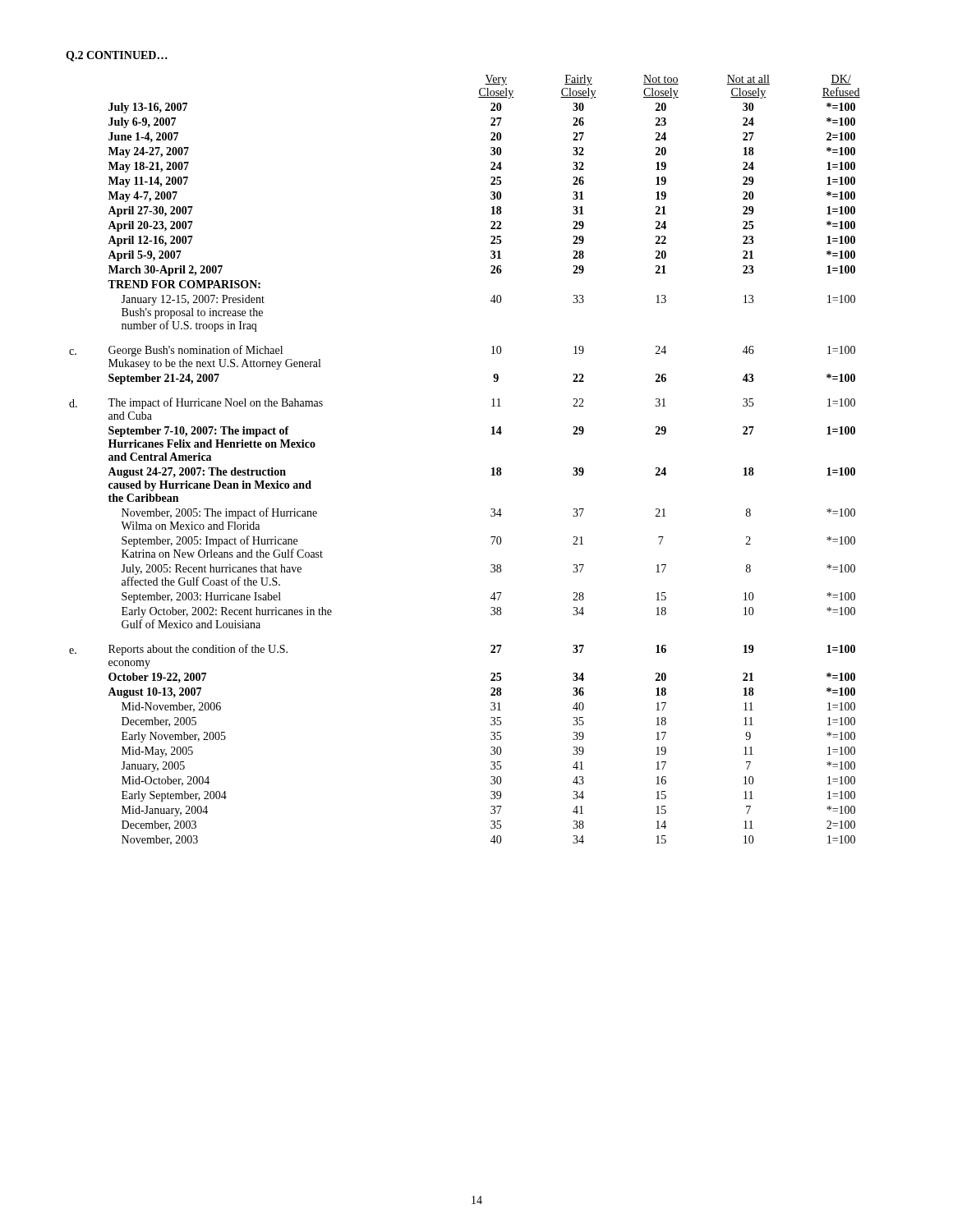Select the table that reads "DK/ Refused"
This screenshot has height=1232, width=953.
476,460
